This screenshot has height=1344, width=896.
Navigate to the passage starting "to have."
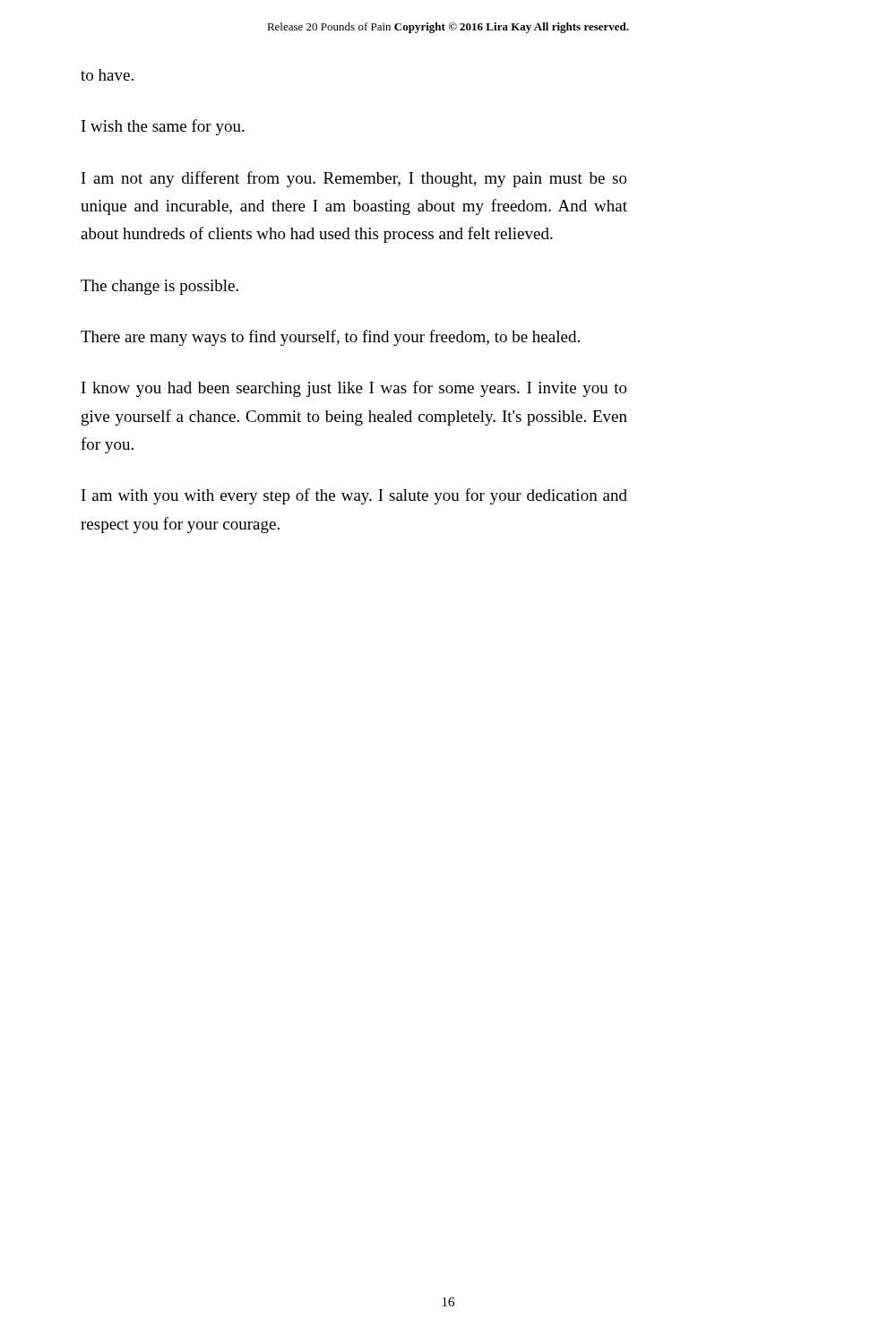point(108,75)
